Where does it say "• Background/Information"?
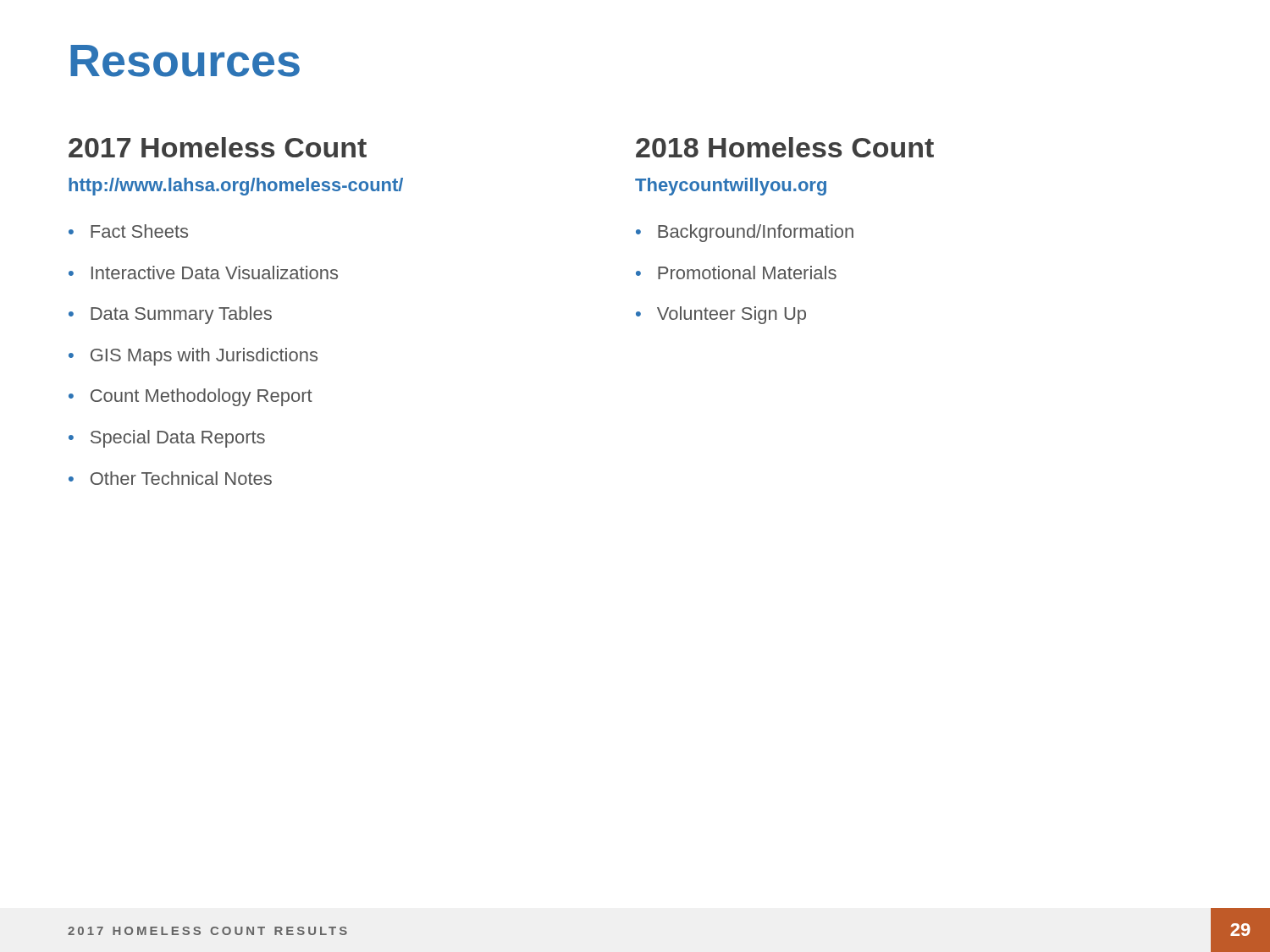This screenshot has width=1270, height=952. [x=745, y=232]
